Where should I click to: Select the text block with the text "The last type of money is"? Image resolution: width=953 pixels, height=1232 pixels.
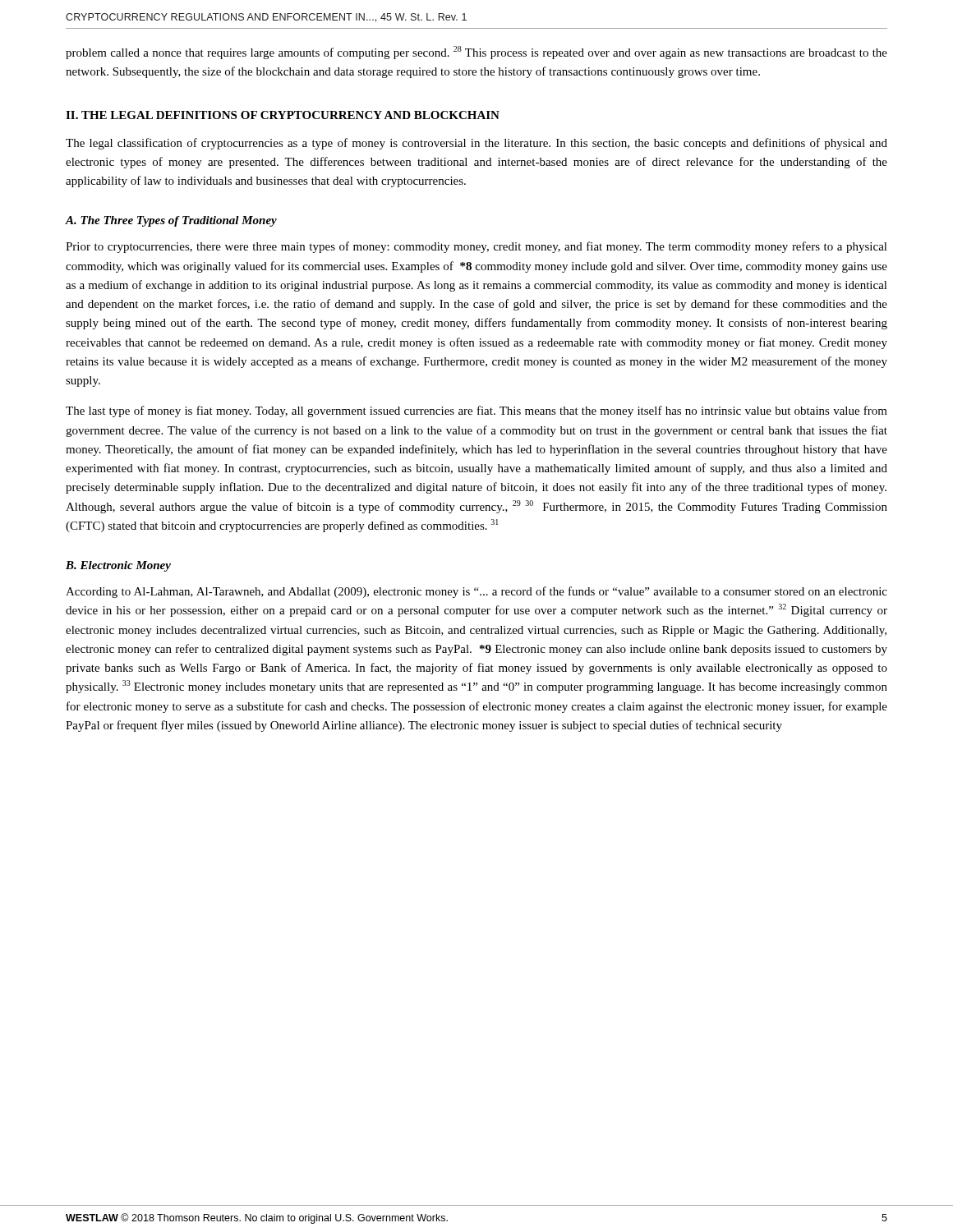pos(476,469)
